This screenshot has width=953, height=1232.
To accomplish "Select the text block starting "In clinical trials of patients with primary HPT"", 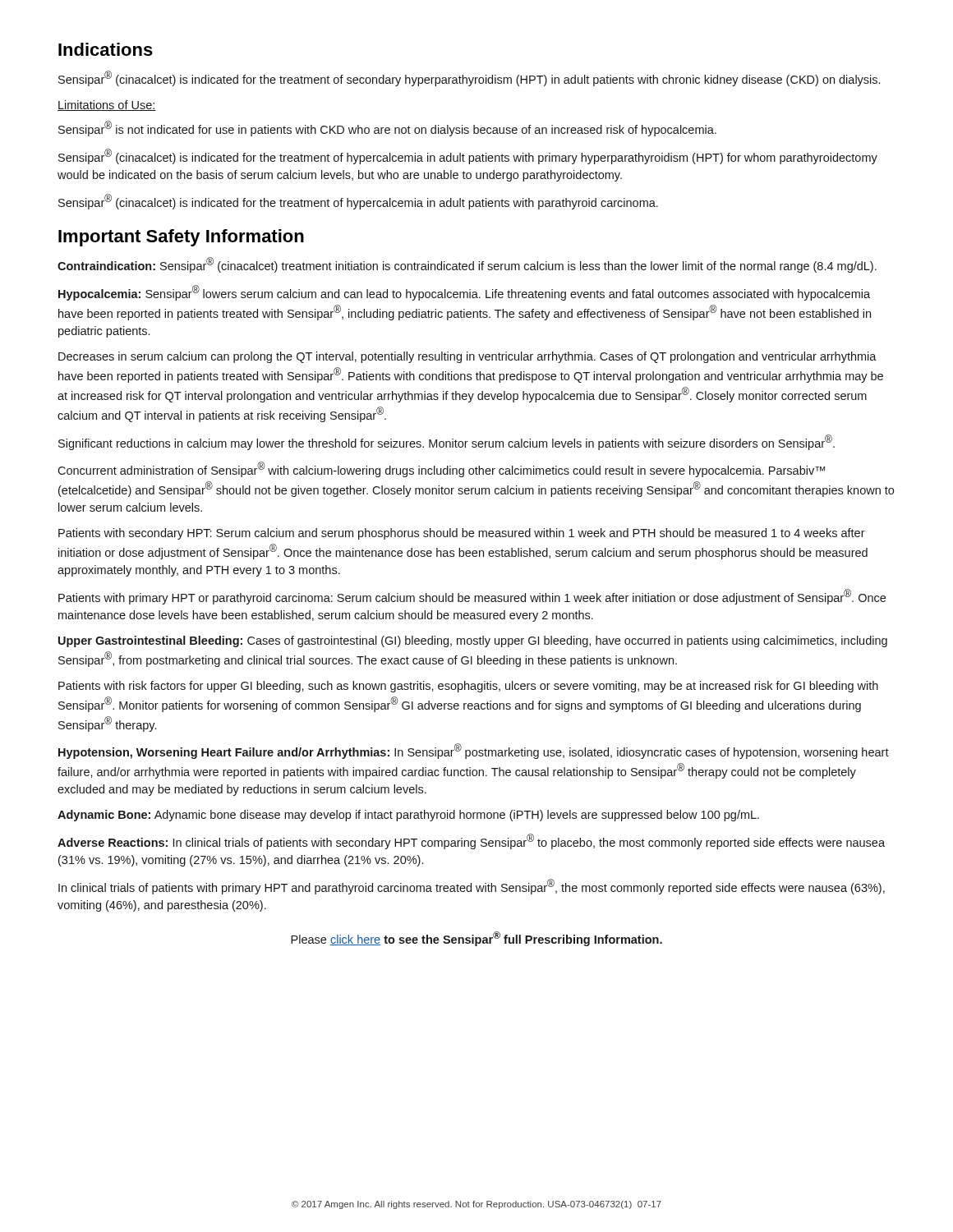I will coord(471,895).
